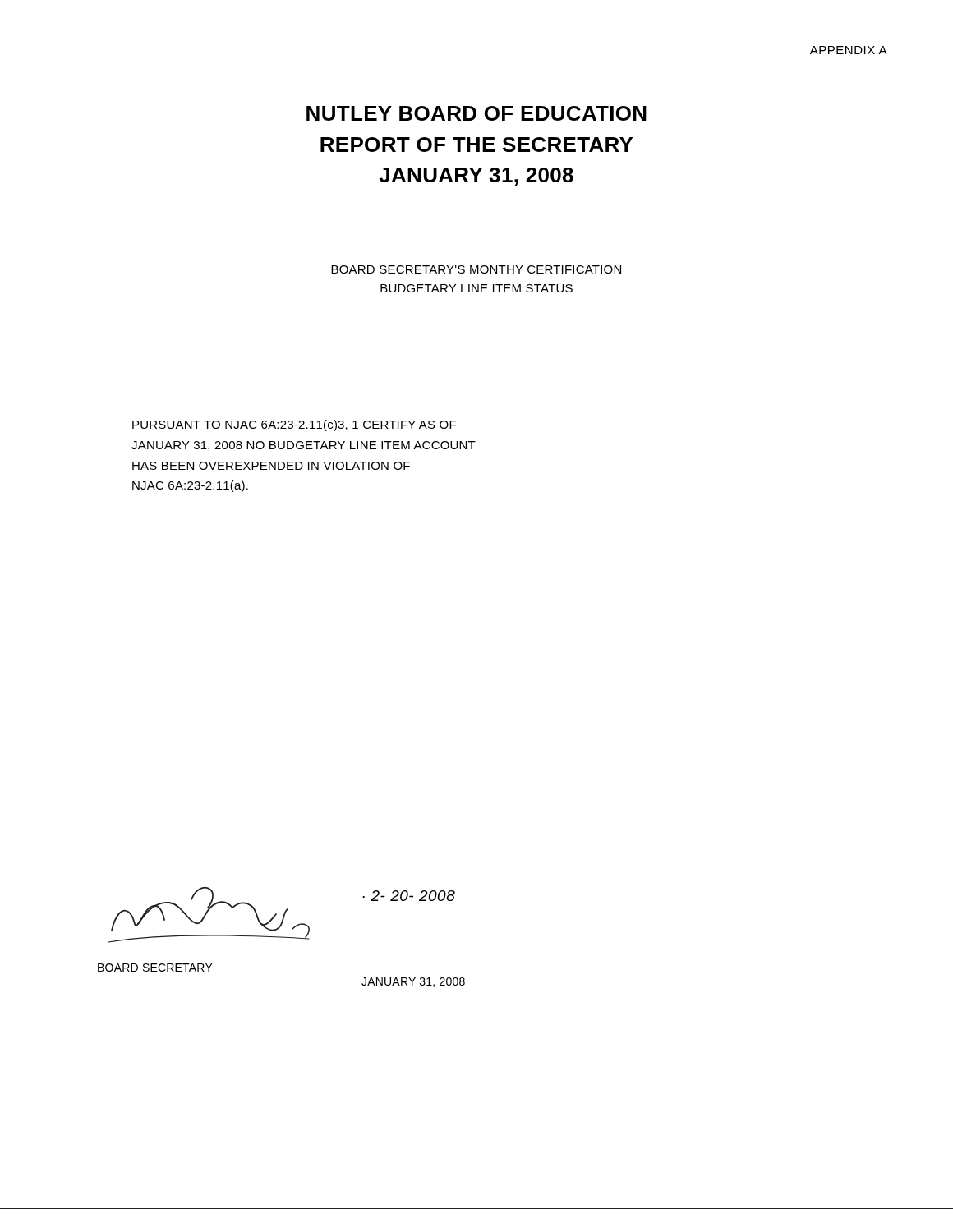This screenshot has width=953, height=1232.
Task: Point to the title beginning "NUTLEY BOARD OF EDUCATION REPORT OF"
Action: coord(476,145)
